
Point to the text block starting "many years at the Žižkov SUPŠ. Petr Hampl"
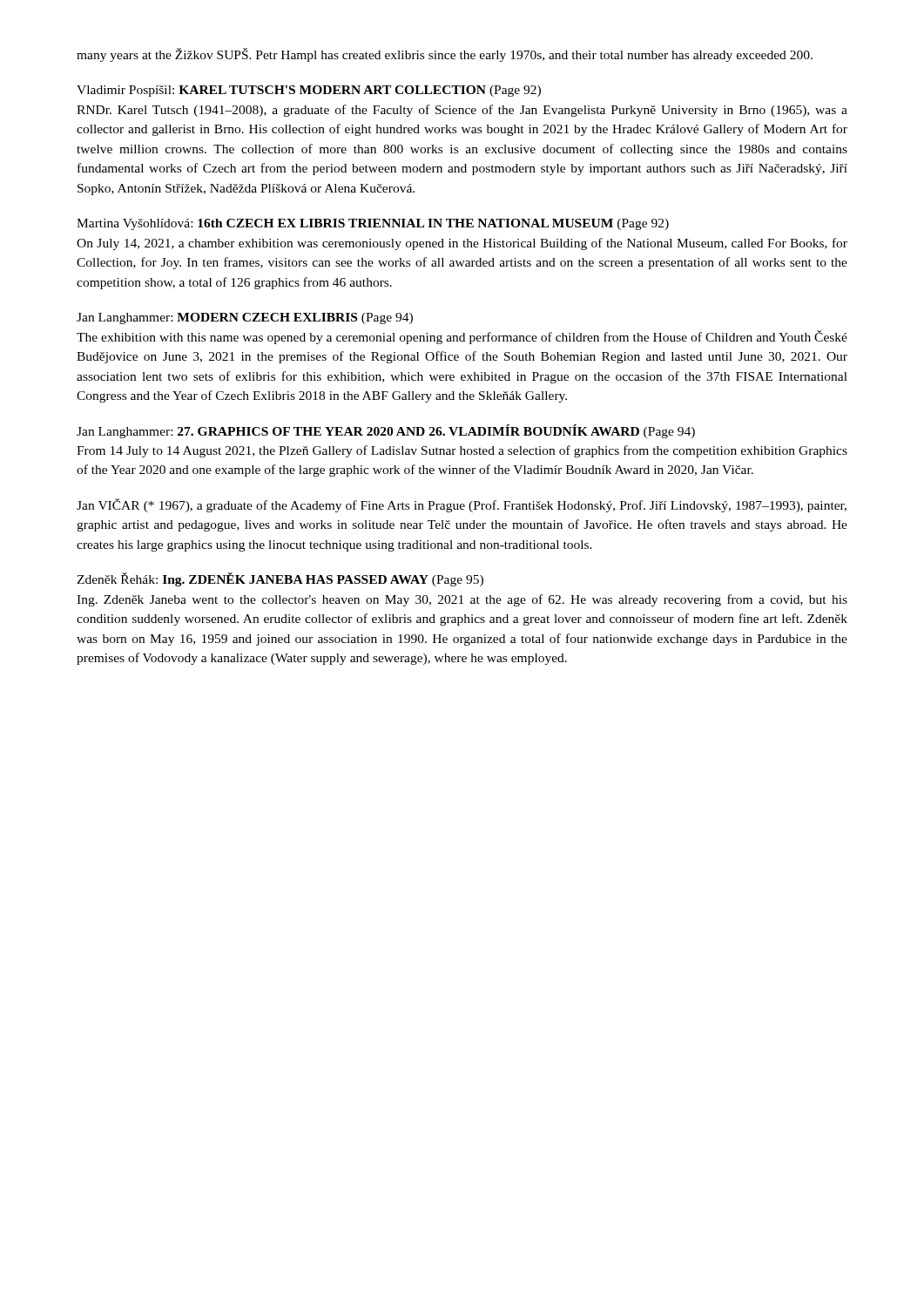(445, 54)
